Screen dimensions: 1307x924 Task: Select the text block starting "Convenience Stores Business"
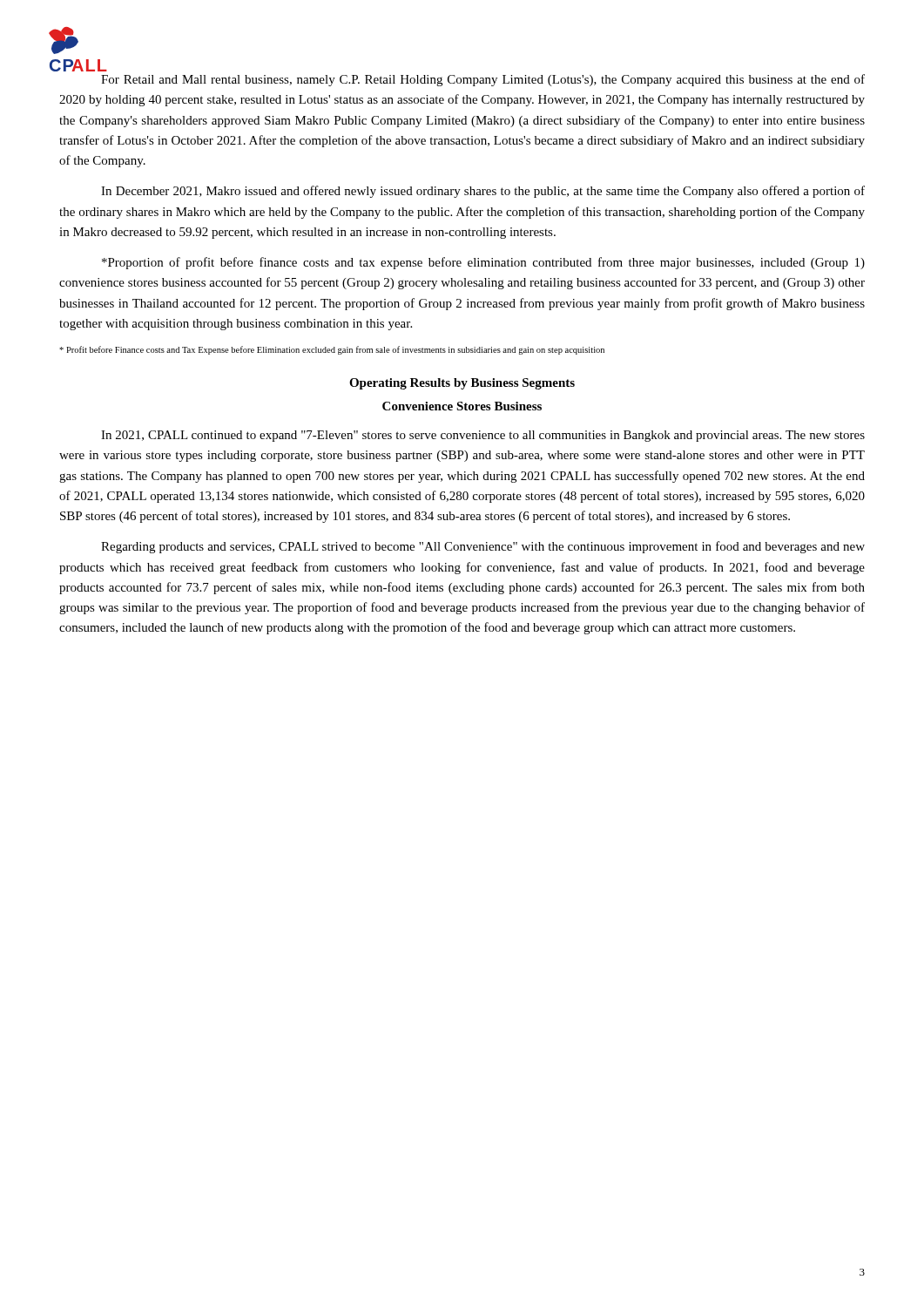point(462,407)
